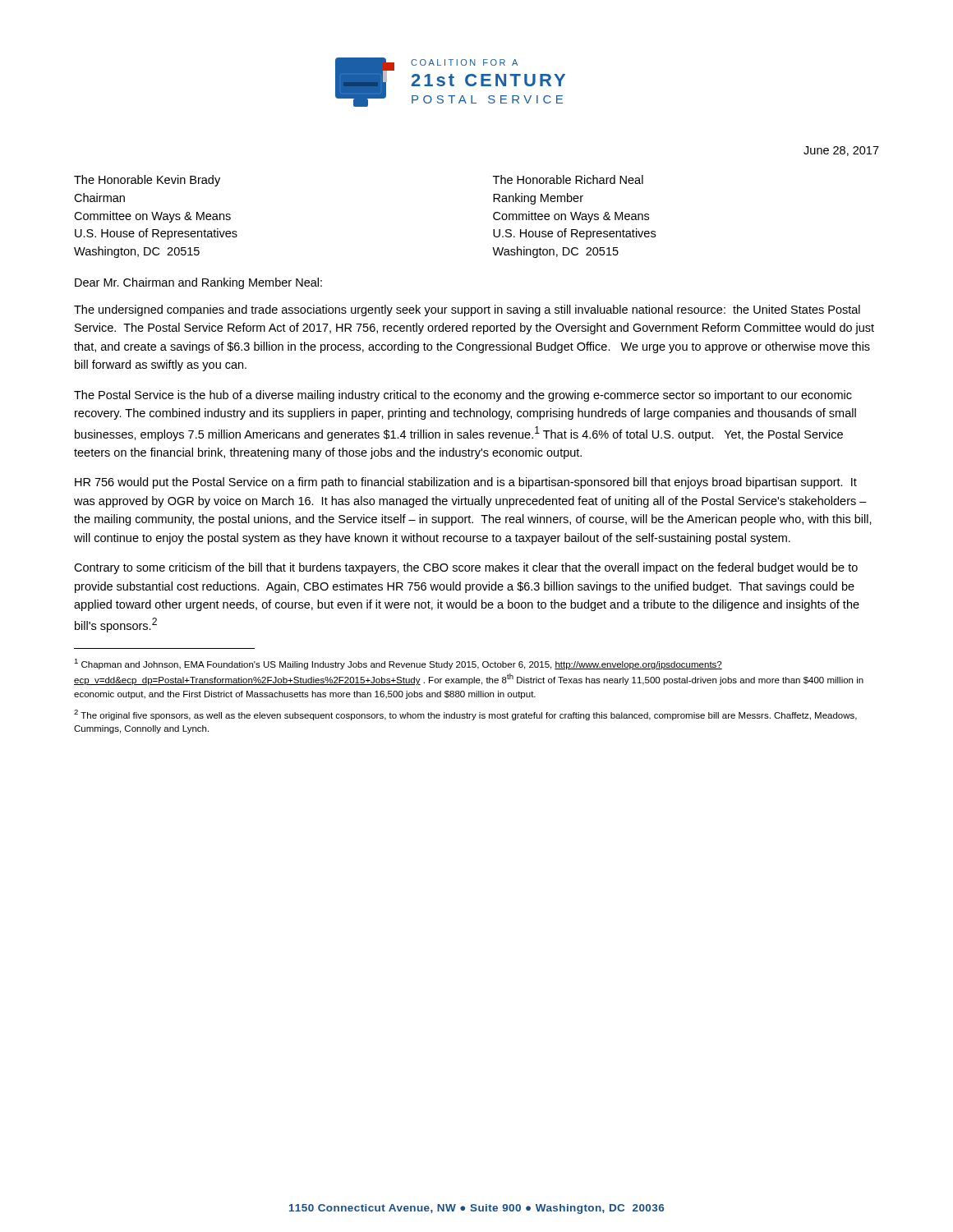Where is the passage that starts "HR 756 would put the"?

(x=473, y=510)
